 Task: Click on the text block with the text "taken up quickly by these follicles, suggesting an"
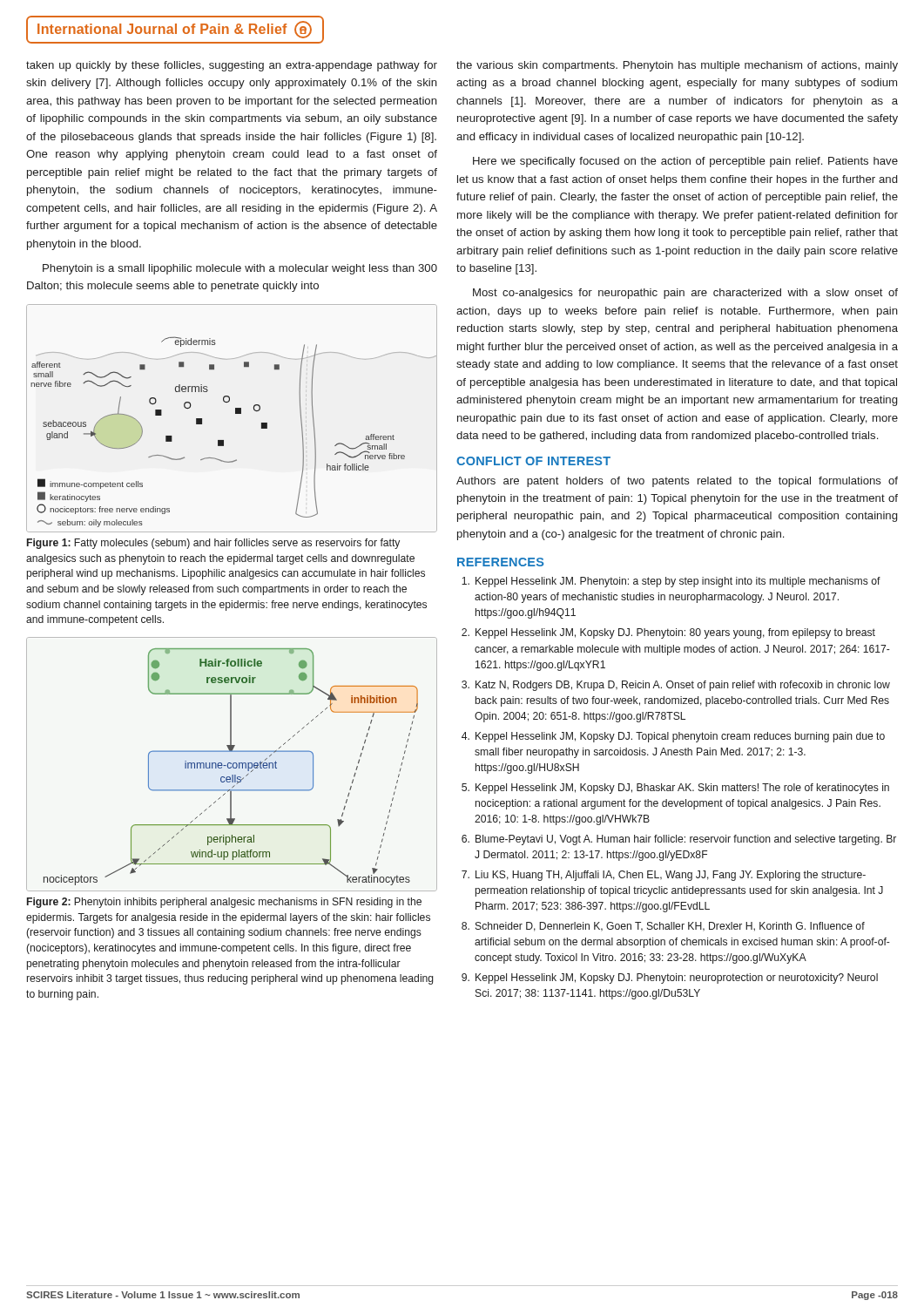point(232,176)
